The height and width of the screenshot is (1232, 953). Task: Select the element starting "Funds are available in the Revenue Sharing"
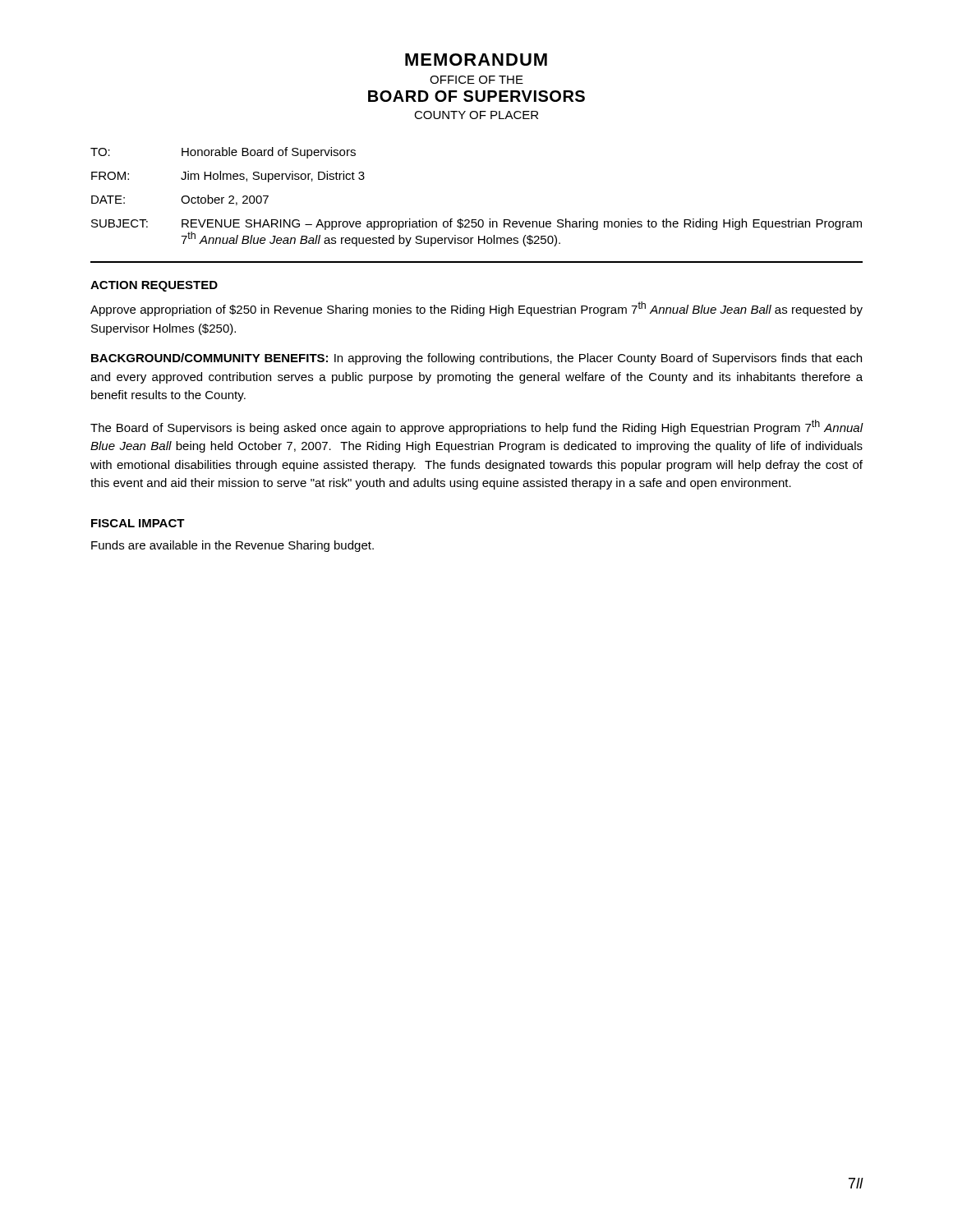pyautogui.click(x=233, y=545)
